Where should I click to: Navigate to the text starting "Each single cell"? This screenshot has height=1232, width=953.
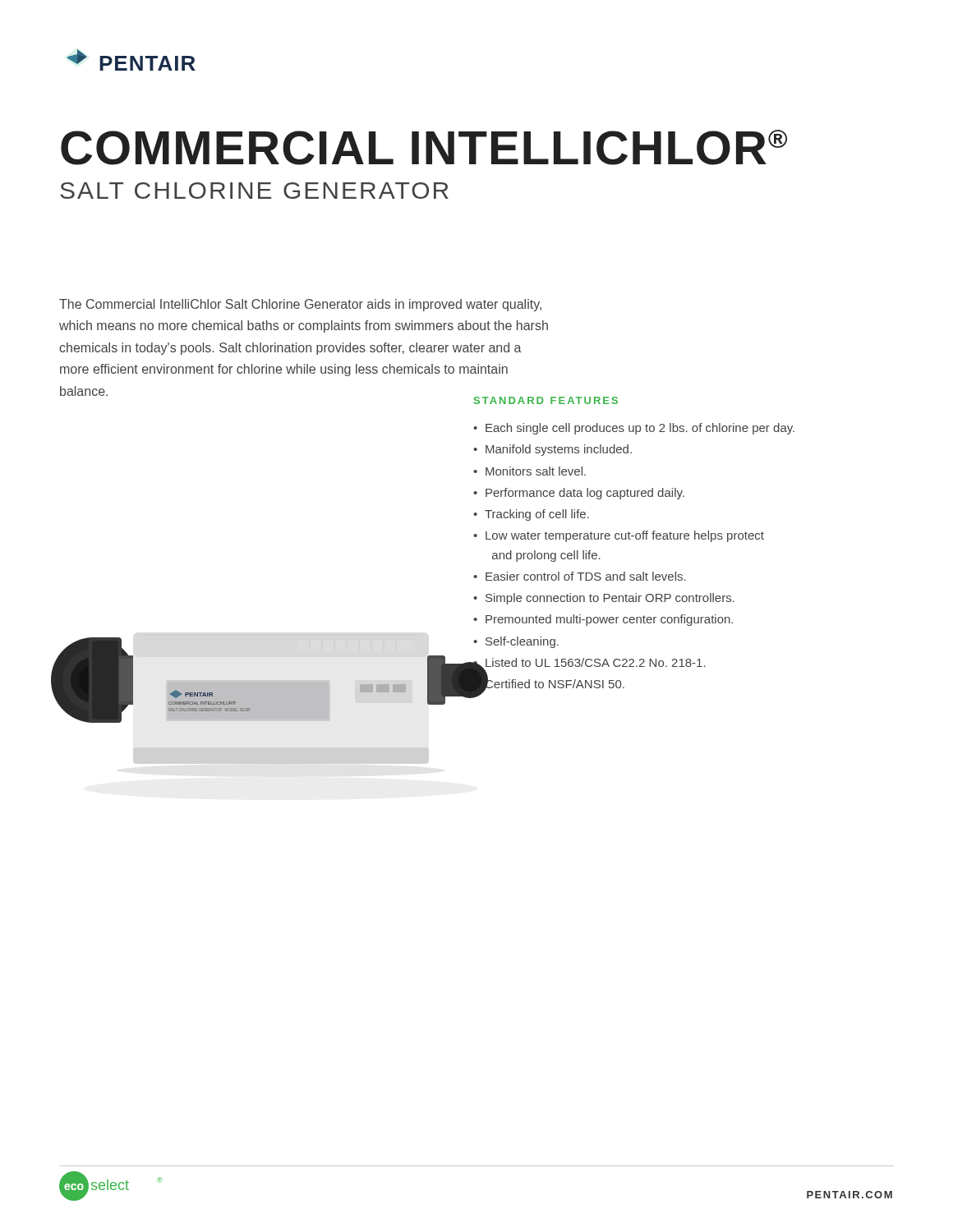click(640, 428)
